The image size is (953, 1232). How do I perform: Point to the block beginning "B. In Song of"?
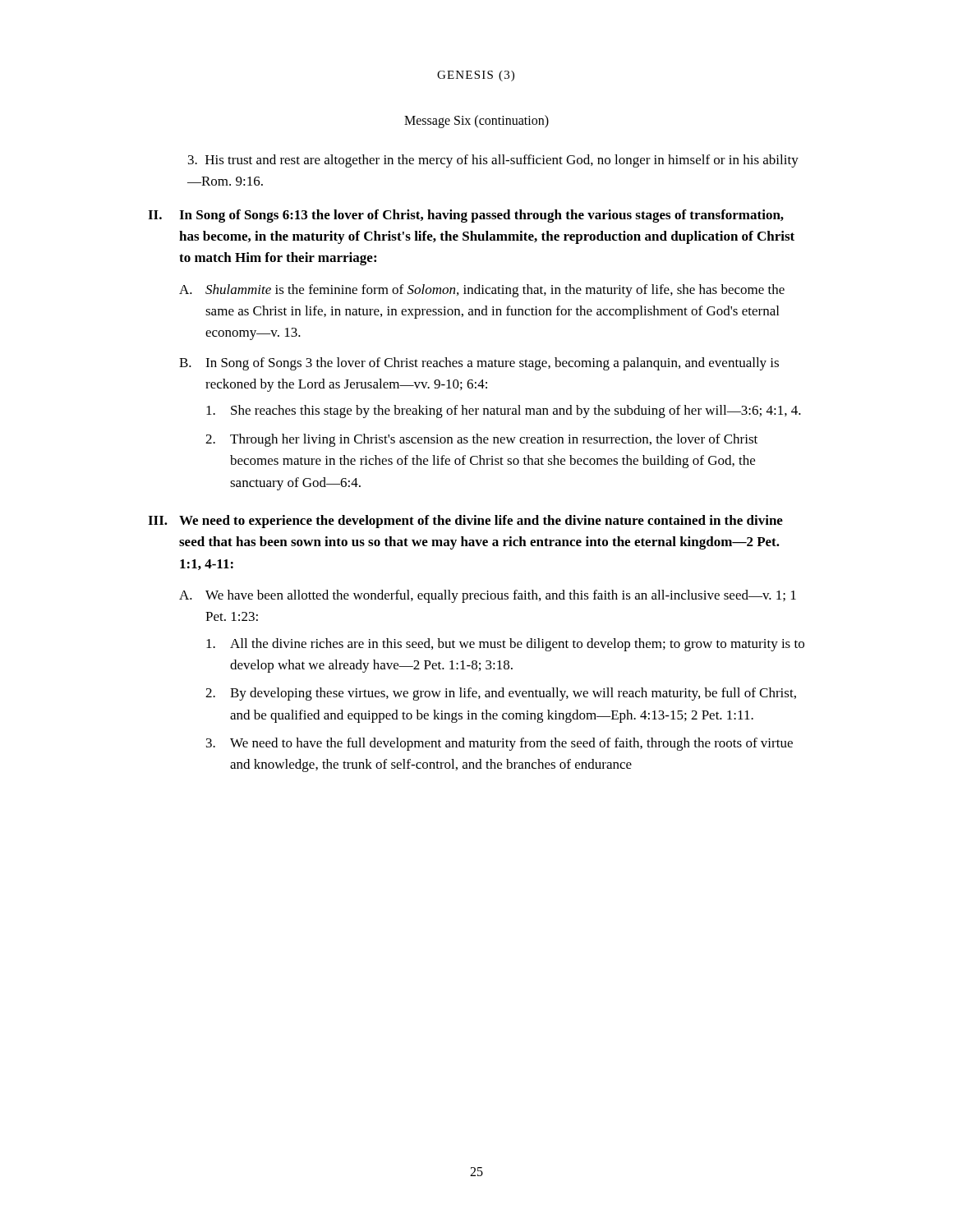[492, 426]
